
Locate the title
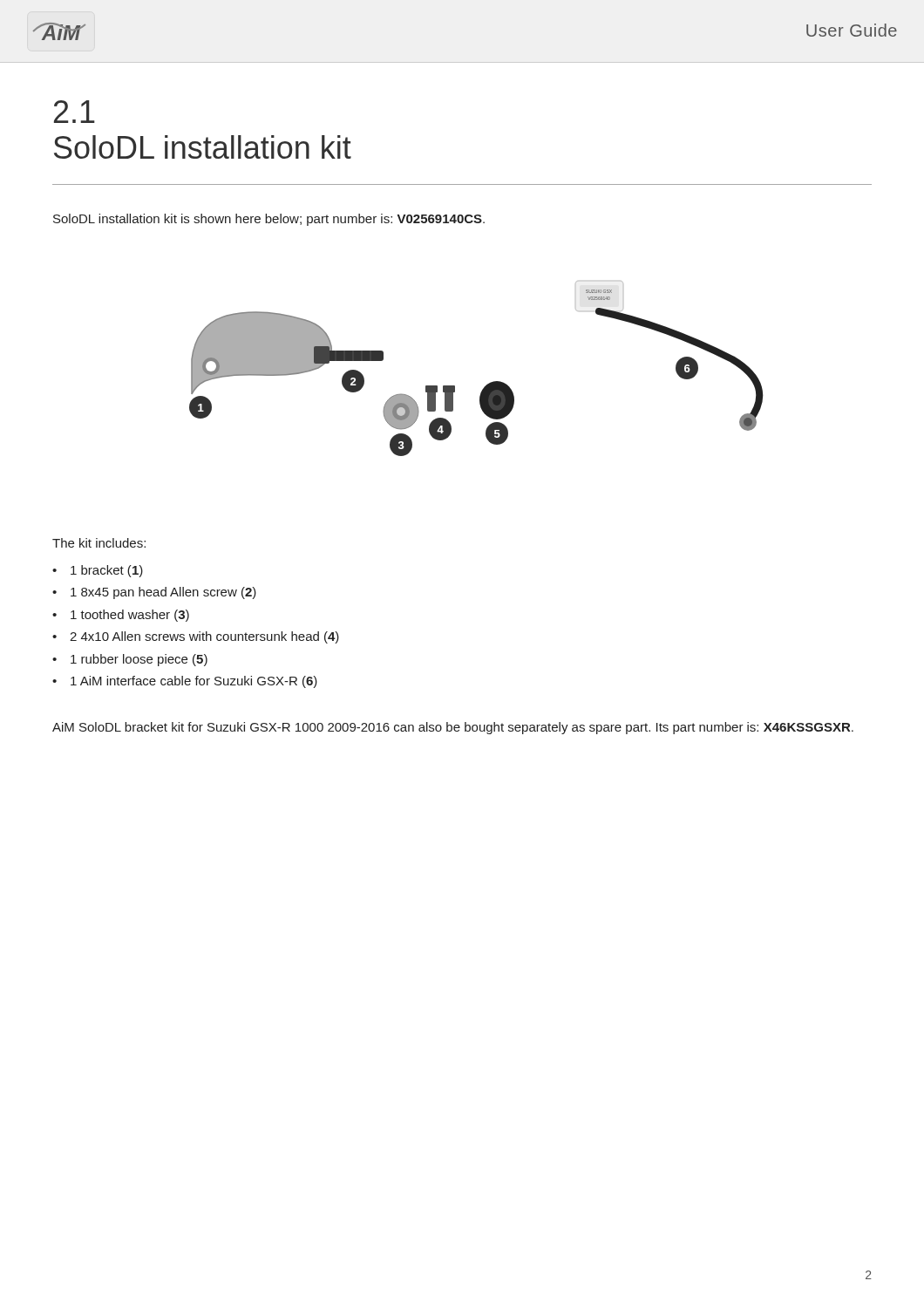pos(462,130)
